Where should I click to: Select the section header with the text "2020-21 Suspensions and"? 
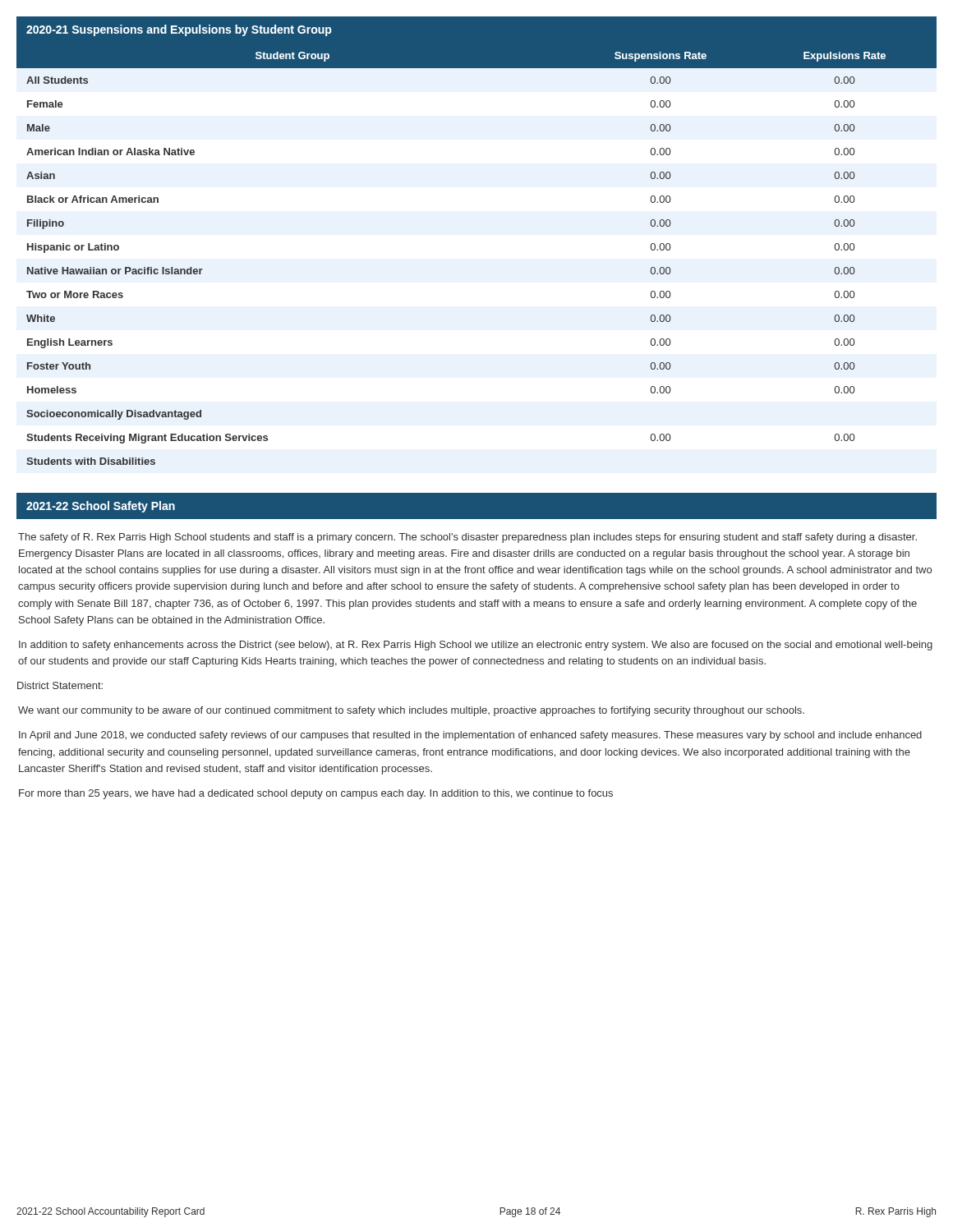[179, 30]
